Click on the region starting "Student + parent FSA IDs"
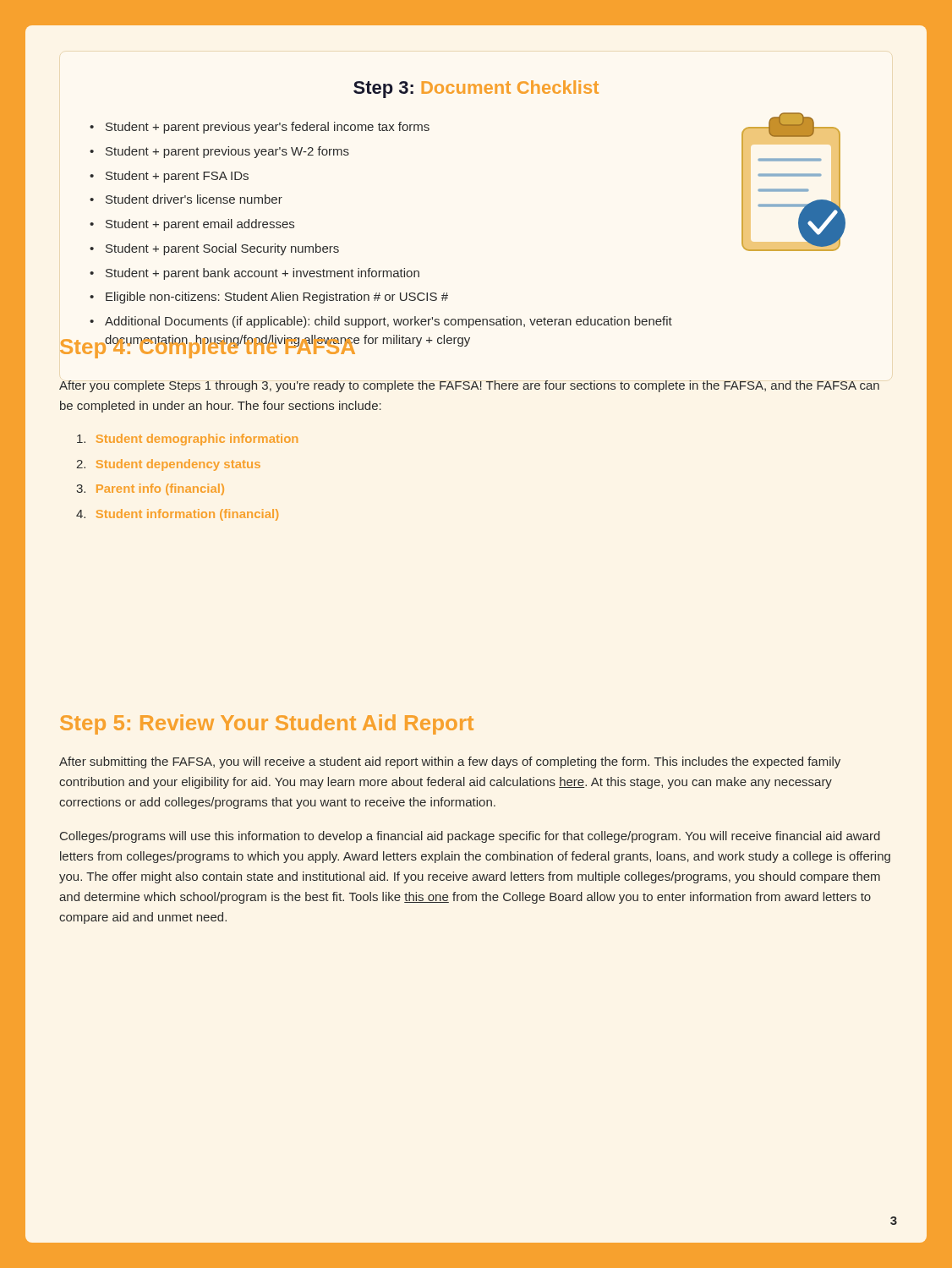Viewport: 952px width, 1268px height. pos(177,175)
